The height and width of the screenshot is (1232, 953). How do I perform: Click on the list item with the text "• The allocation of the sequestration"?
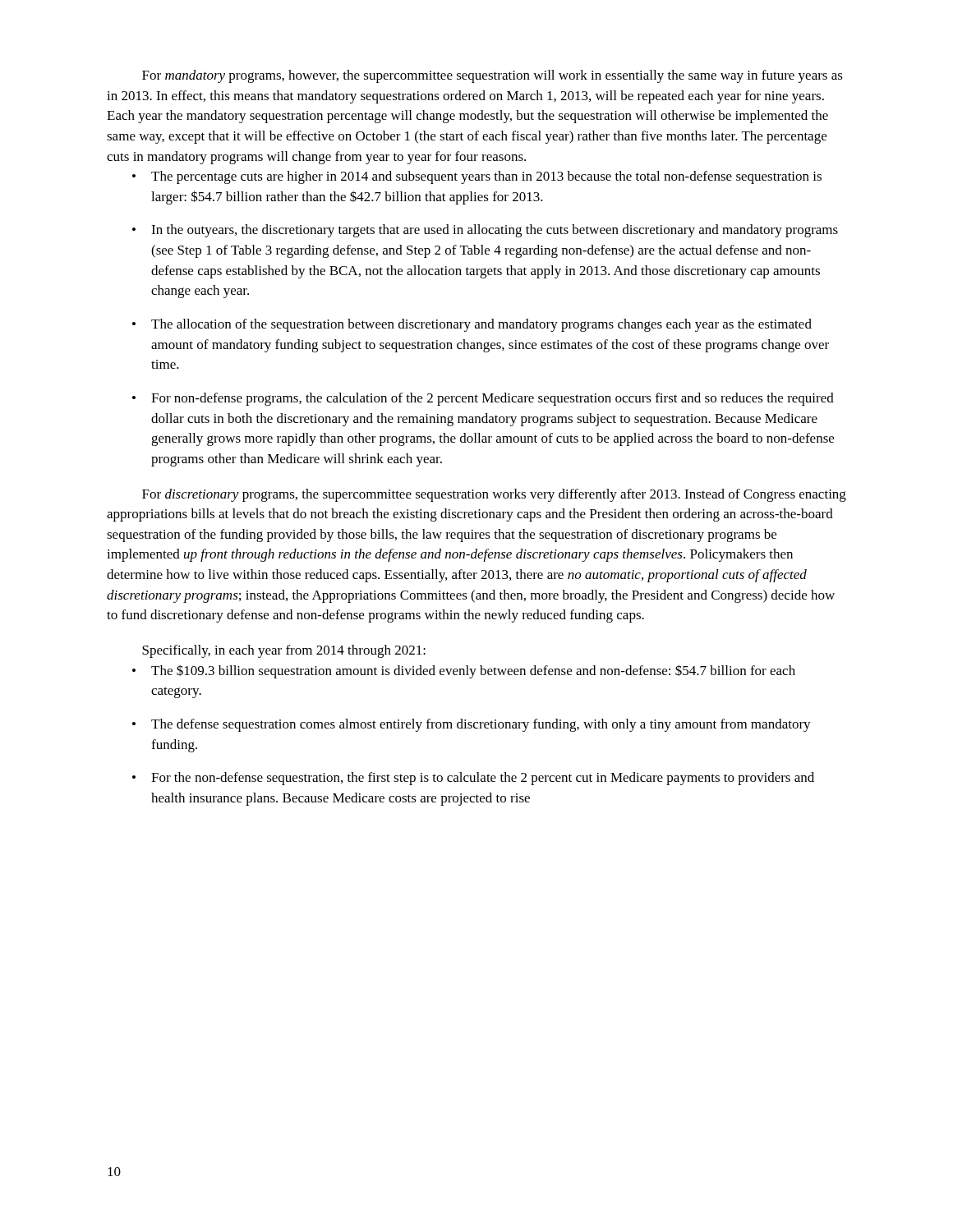(489, 345)
